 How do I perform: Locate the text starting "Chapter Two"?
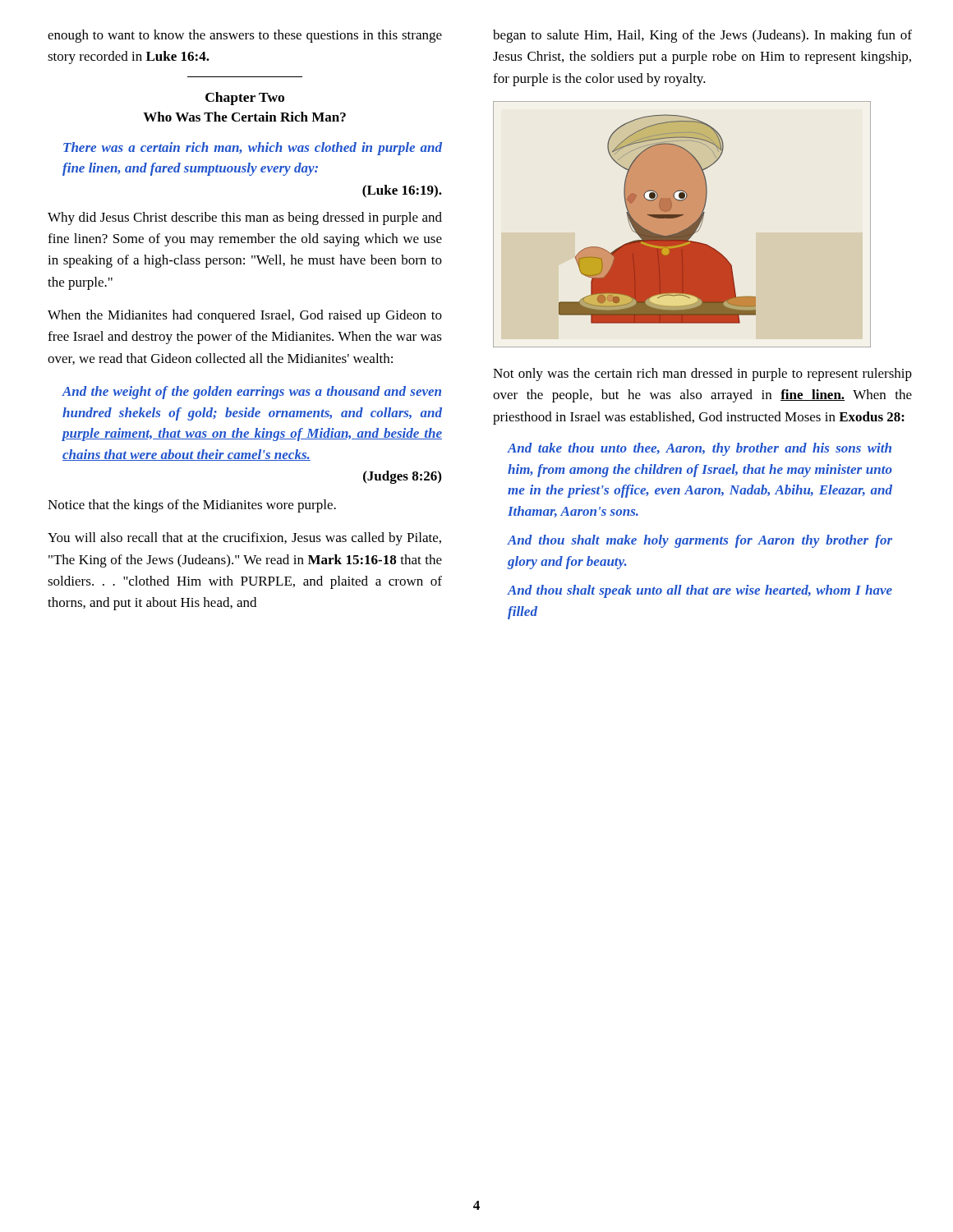pos(245,97)
